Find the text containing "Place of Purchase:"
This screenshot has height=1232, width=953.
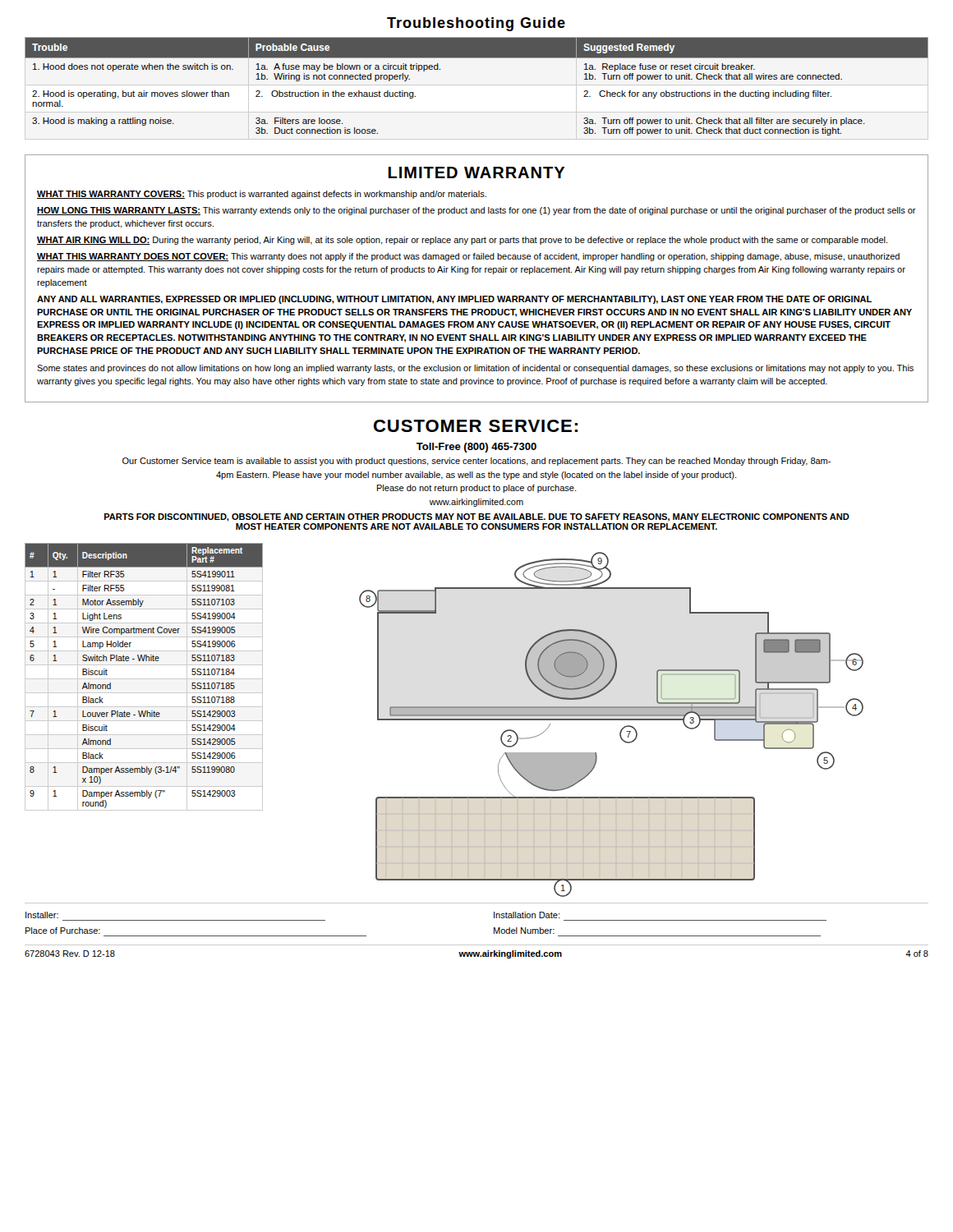pos(196,931)
